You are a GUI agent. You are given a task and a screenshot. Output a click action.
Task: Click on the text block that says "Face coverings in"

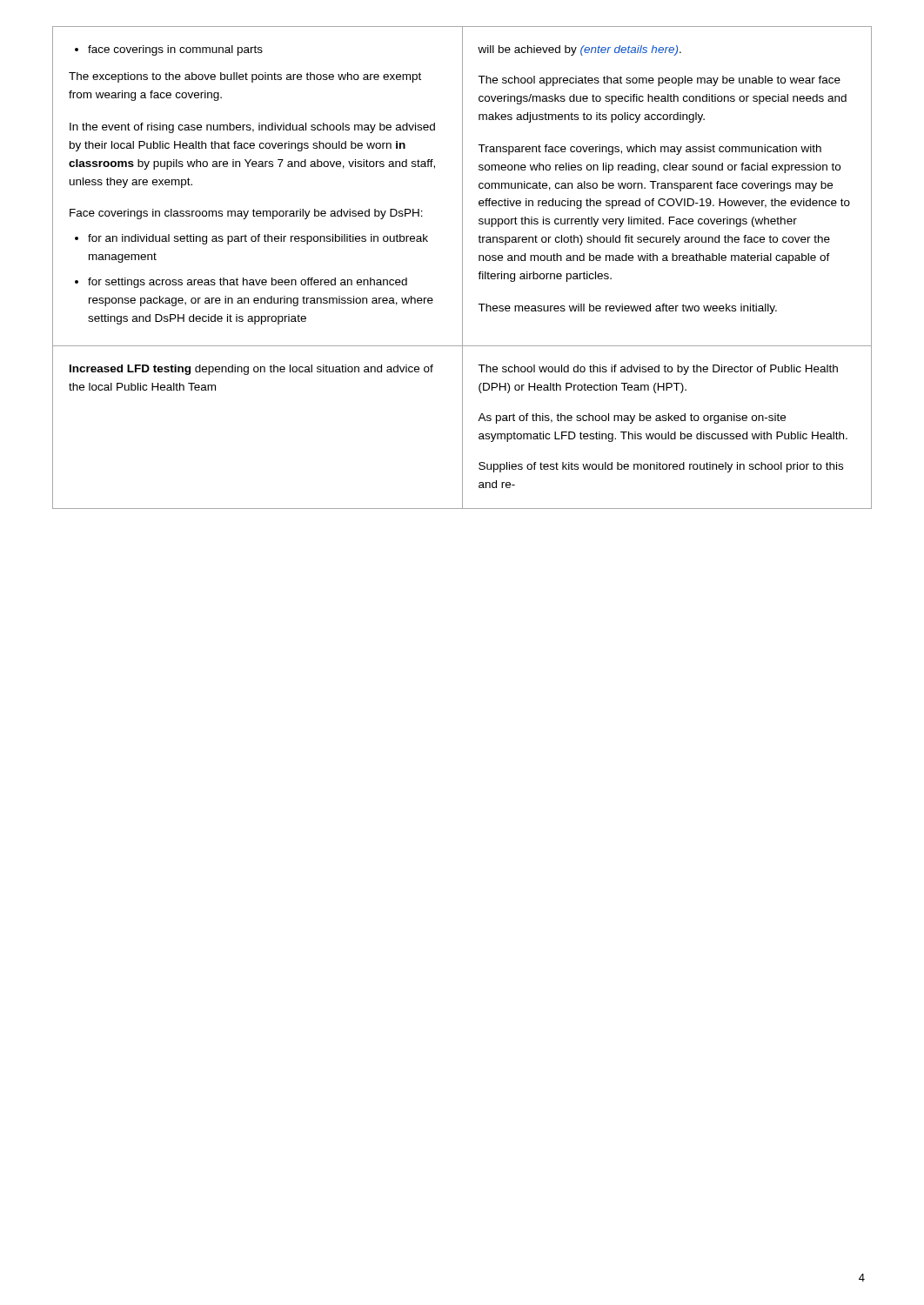246,213
